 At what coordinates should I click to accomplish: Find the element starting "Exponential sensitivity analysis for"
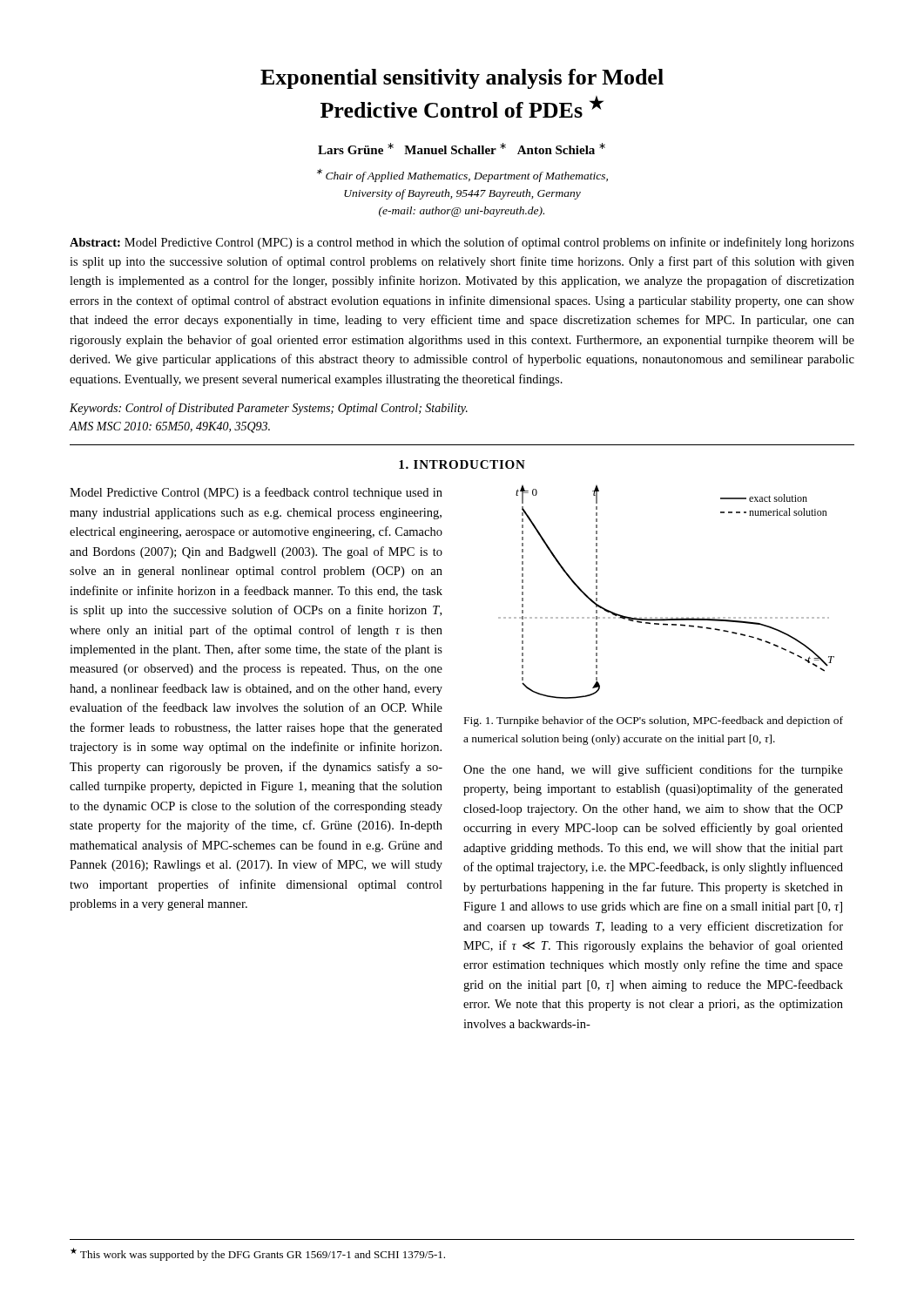coord(462,94)
